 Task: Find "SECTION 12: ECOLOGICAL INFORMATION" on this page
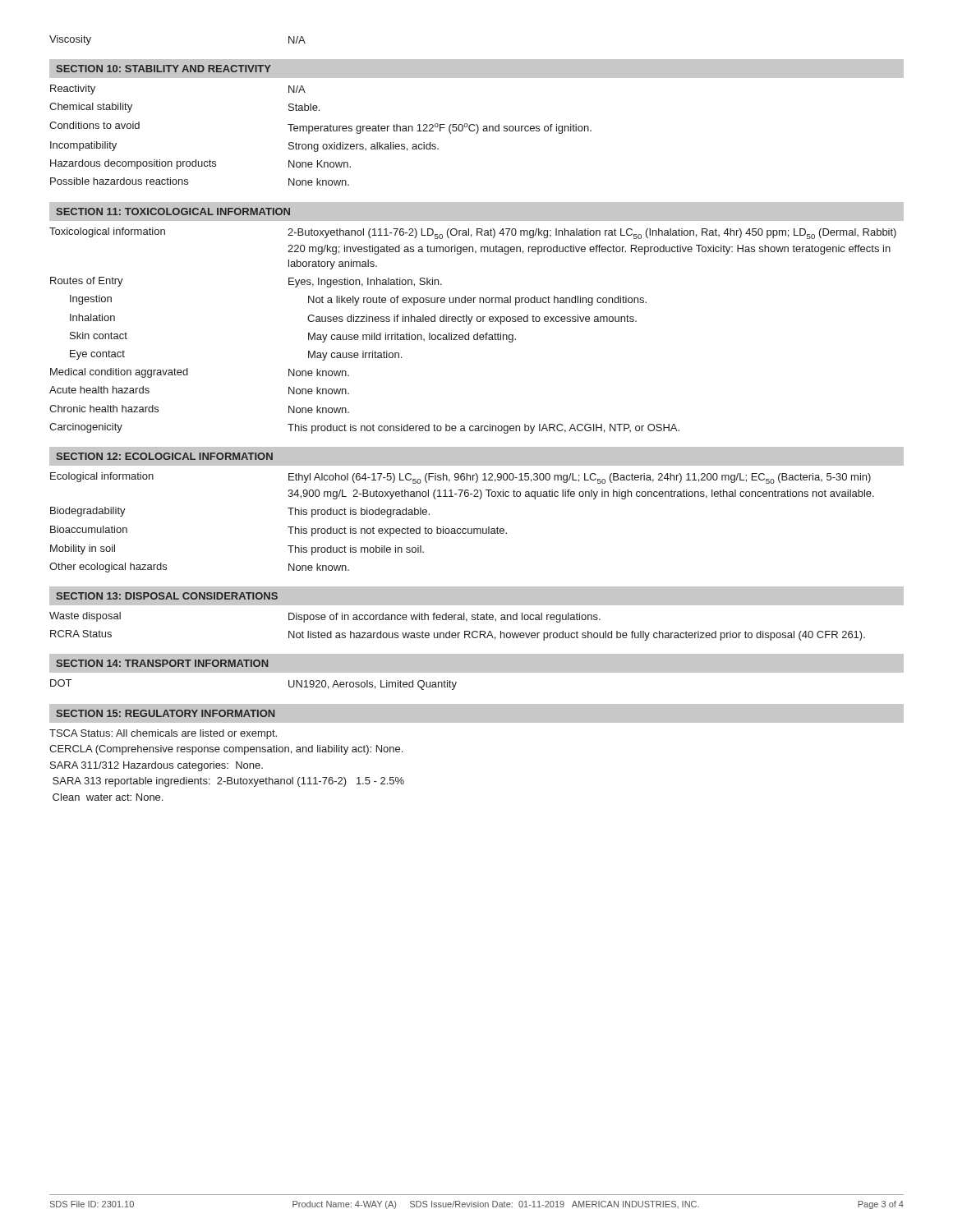tap(165, 456)
